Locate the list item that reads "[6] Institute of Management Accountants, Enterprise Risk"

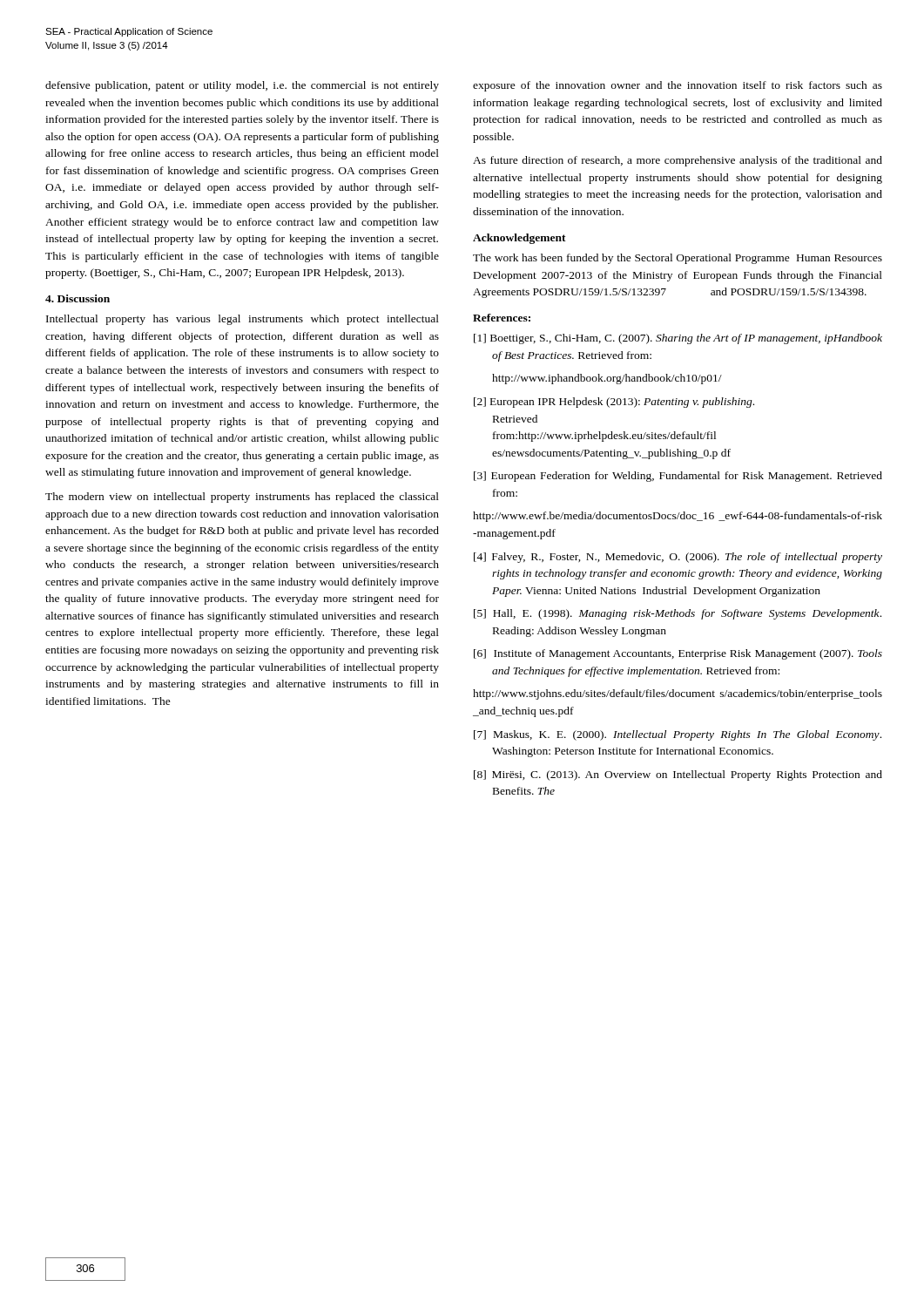tap(678, 662)
